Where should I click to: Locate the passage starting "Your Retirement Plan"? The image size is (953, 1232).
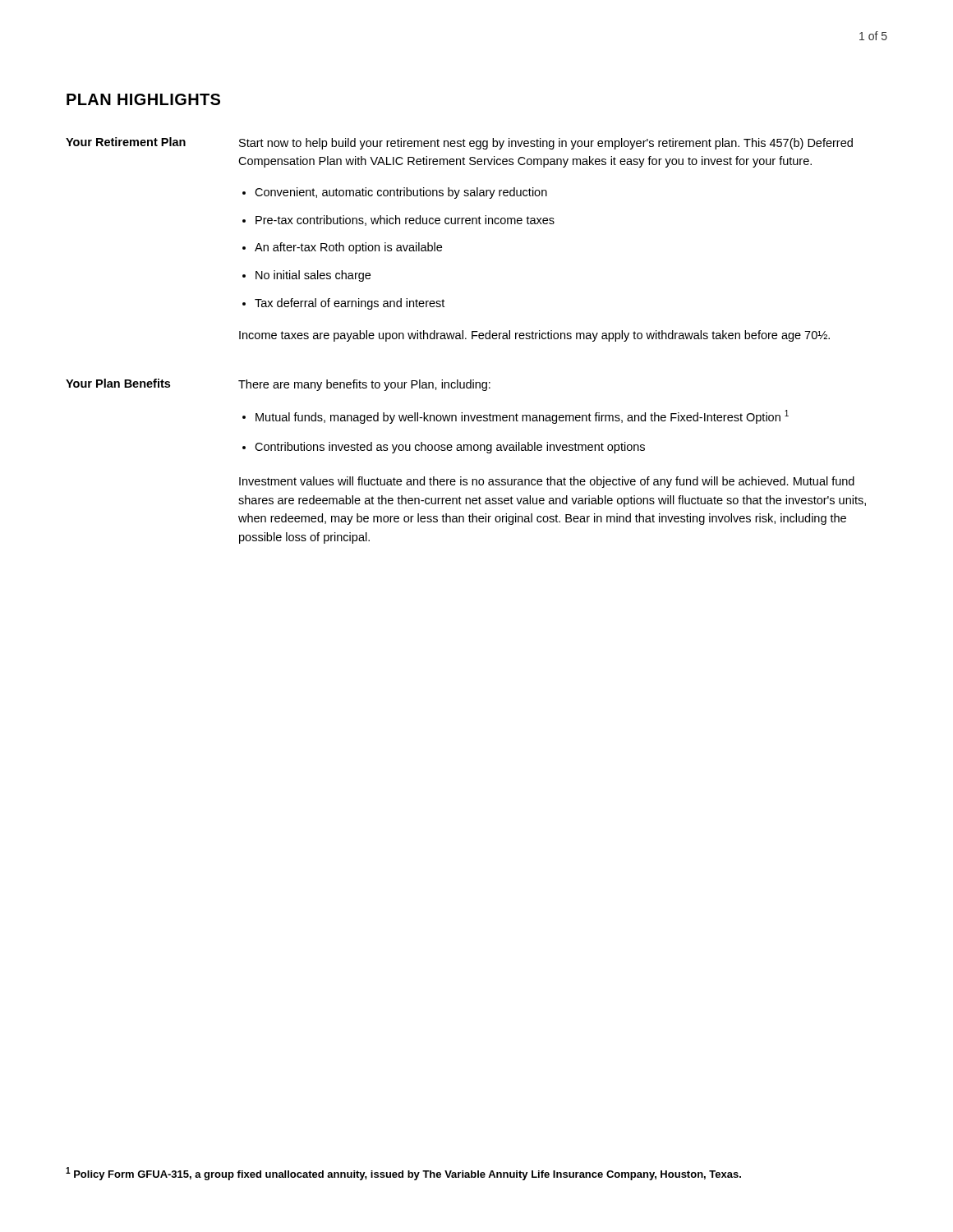(x=126, y=142)
